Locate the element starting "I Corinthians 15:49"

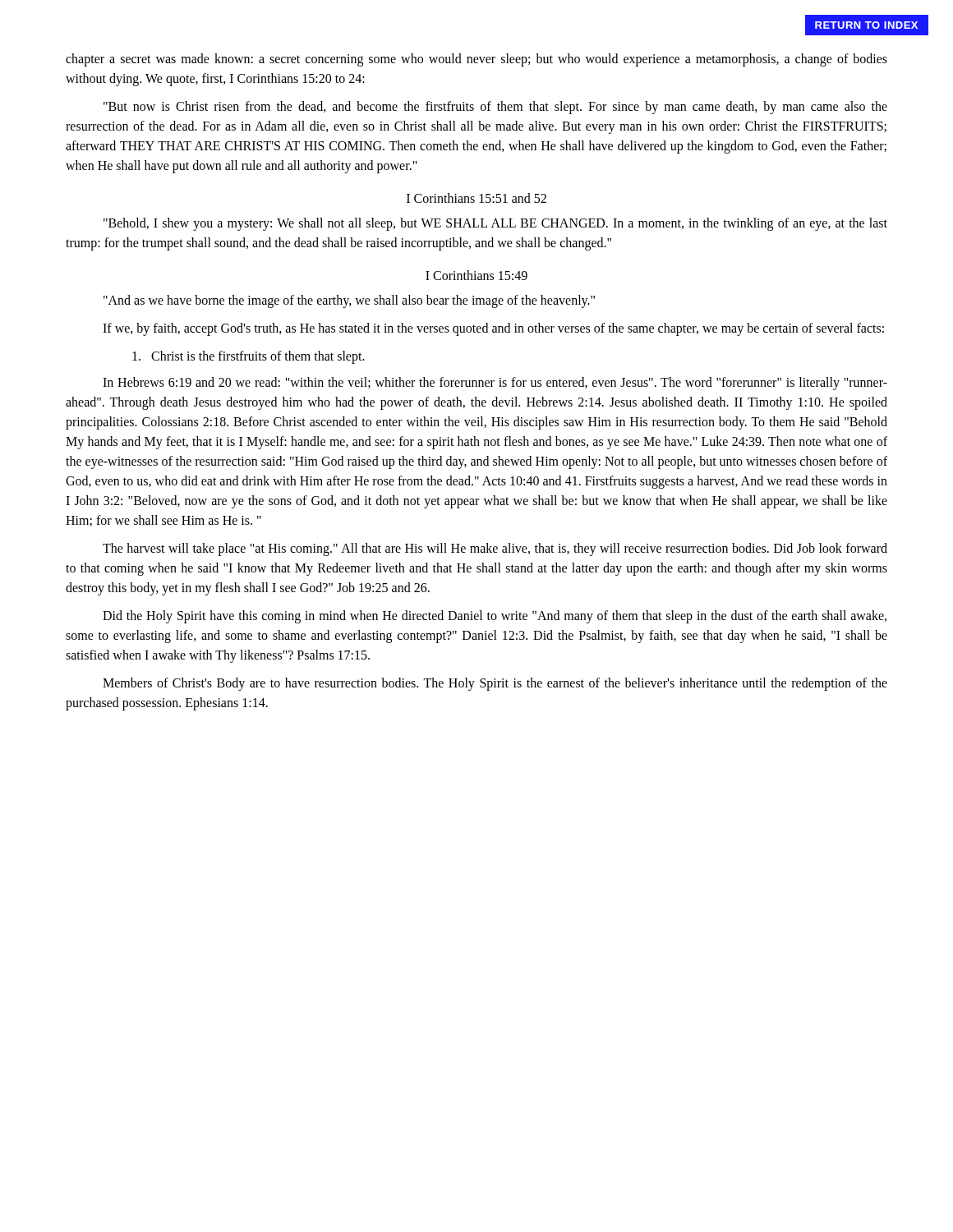[476, 276]
